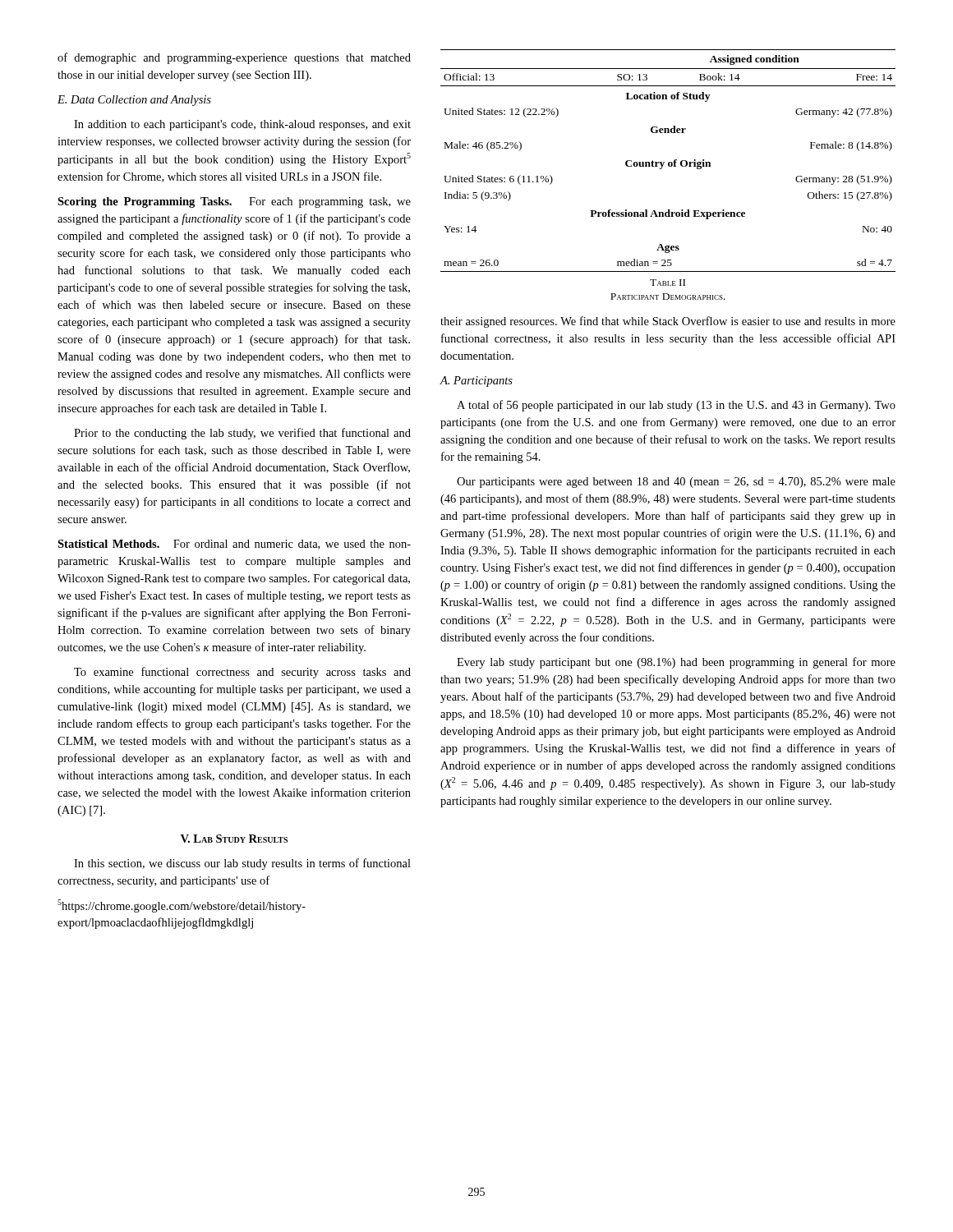Where is the passage that starts "Statistical Methods. For"?
Viewport: 953px width, 1232px height.
coord(234,596)
